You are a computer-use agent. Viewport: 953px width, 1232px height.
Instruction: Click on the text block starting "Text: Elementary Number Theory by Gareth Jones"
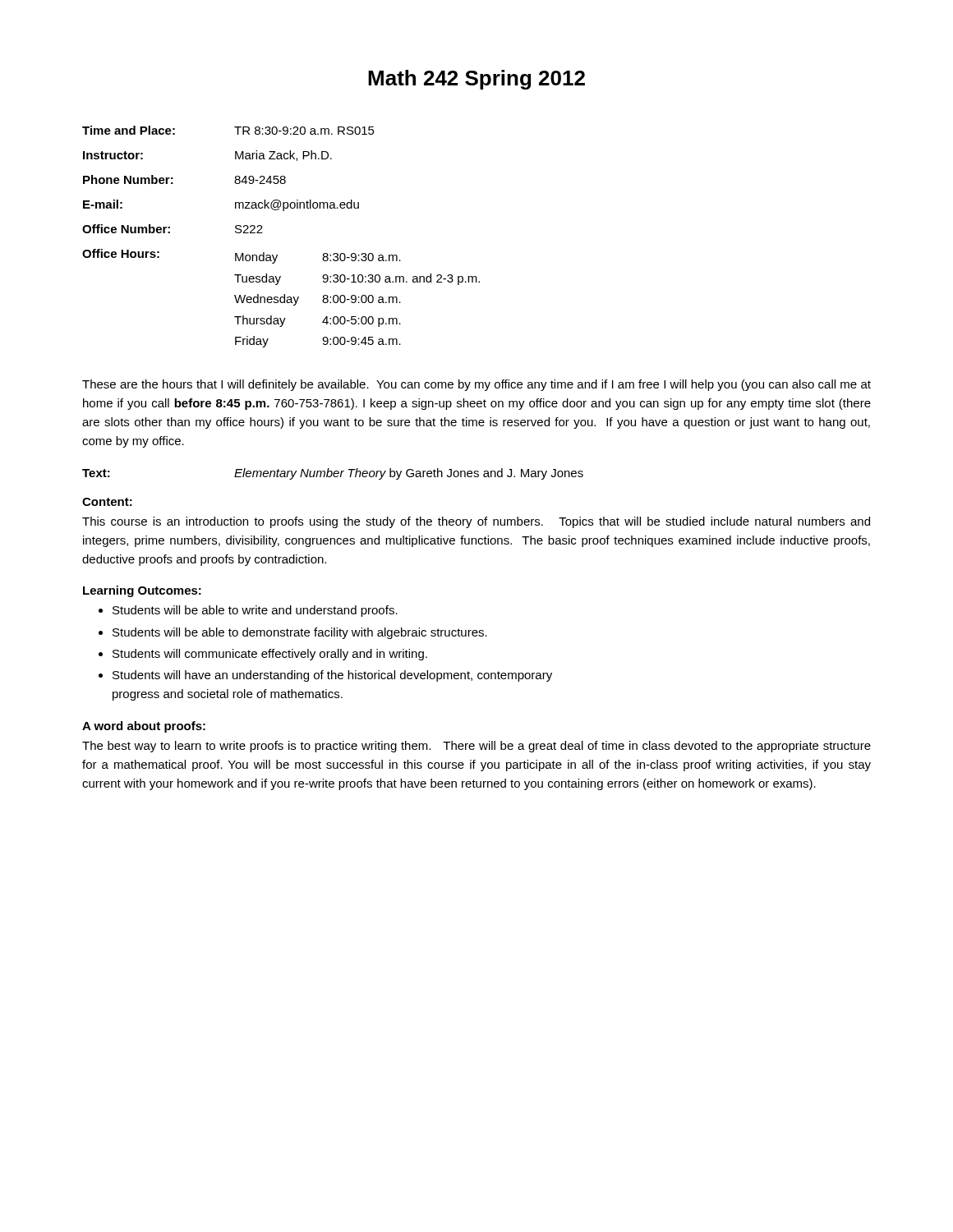[x=333, y=472]
